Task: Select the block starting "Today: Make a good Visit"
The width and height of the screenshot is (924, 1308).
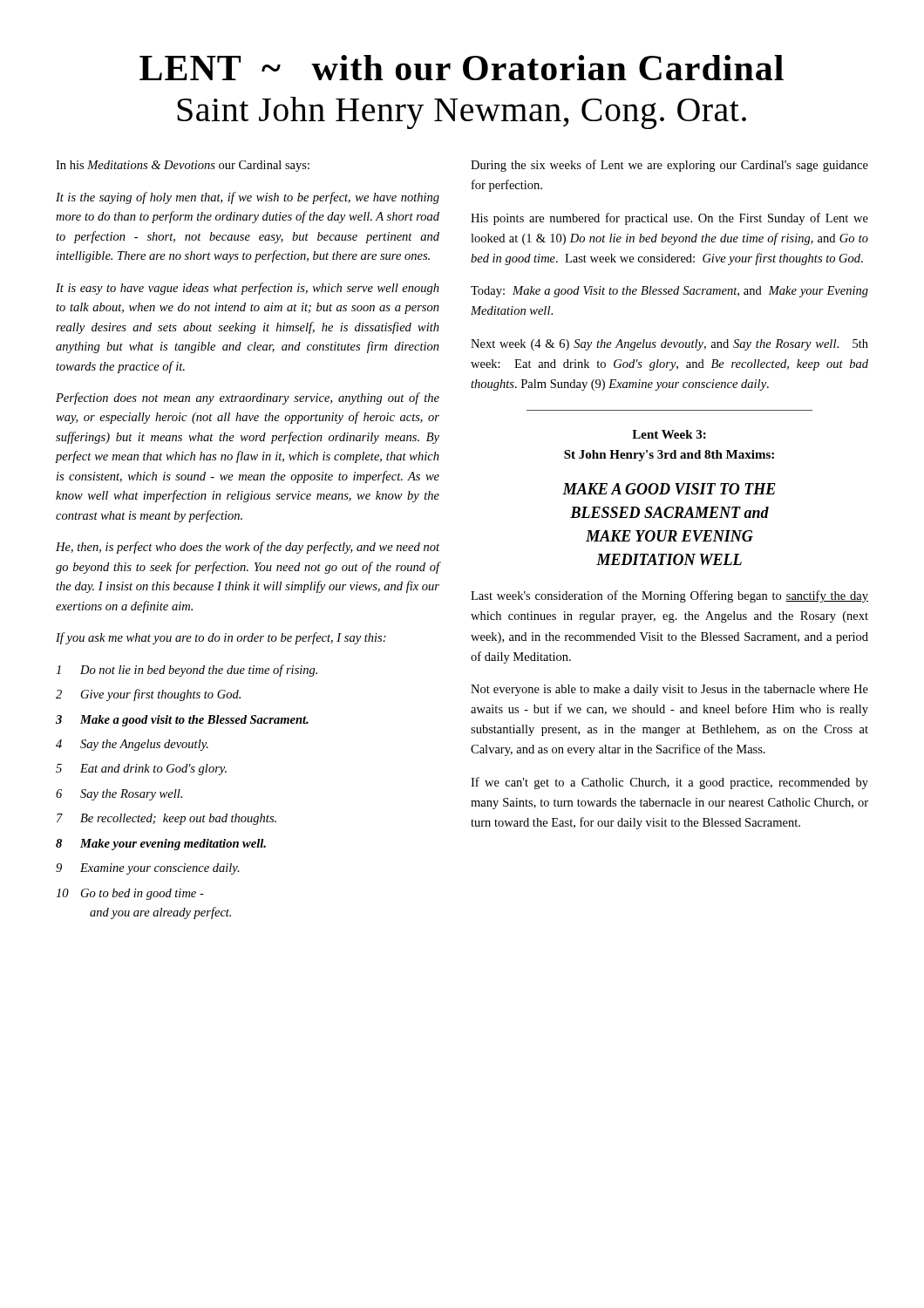Action: click(x=669, y=301)
